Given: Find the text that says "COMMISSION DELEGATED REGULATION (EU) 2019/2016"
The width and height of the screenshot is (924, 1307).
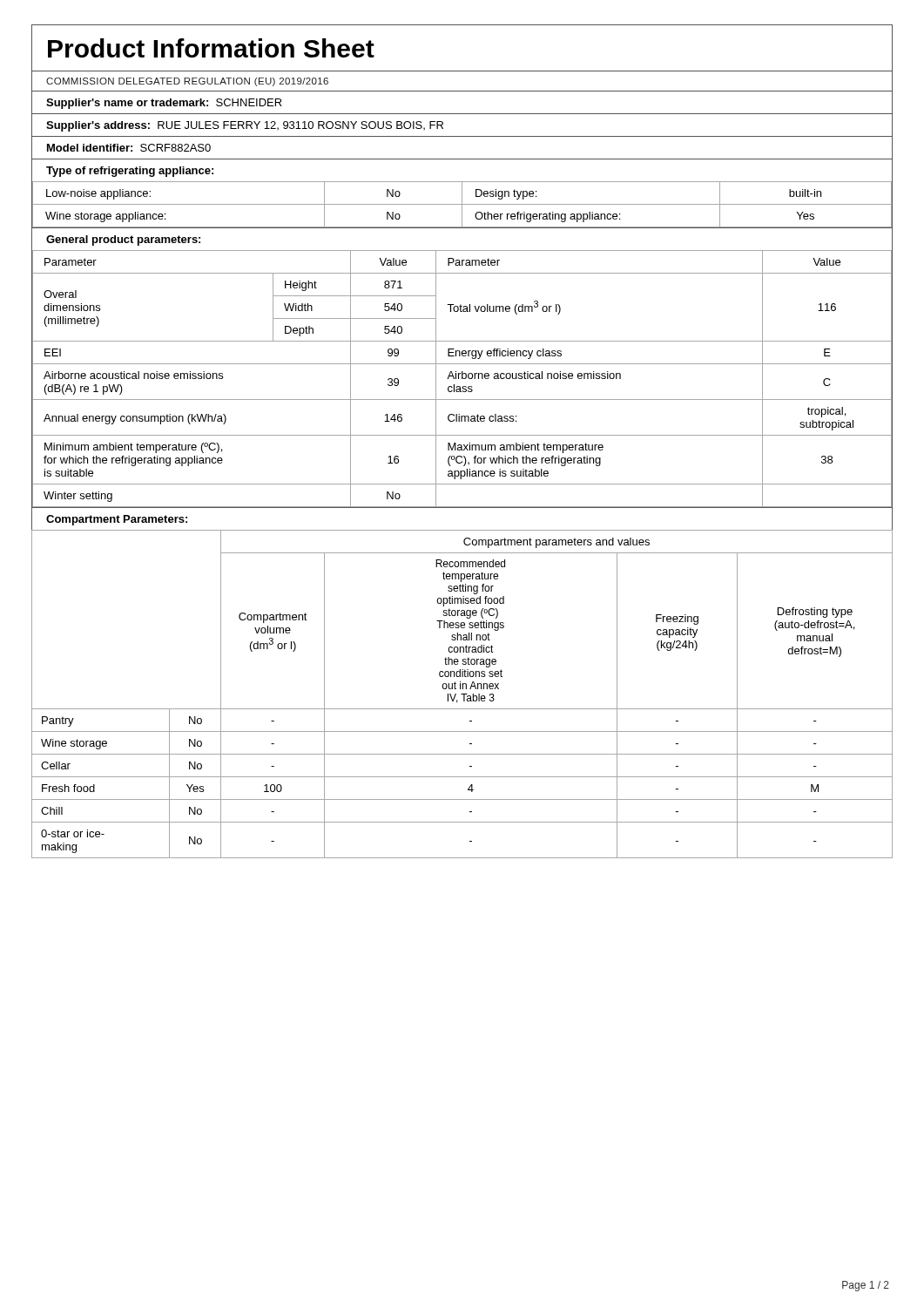Looking at the screenshot, I should tap(188, 81).
